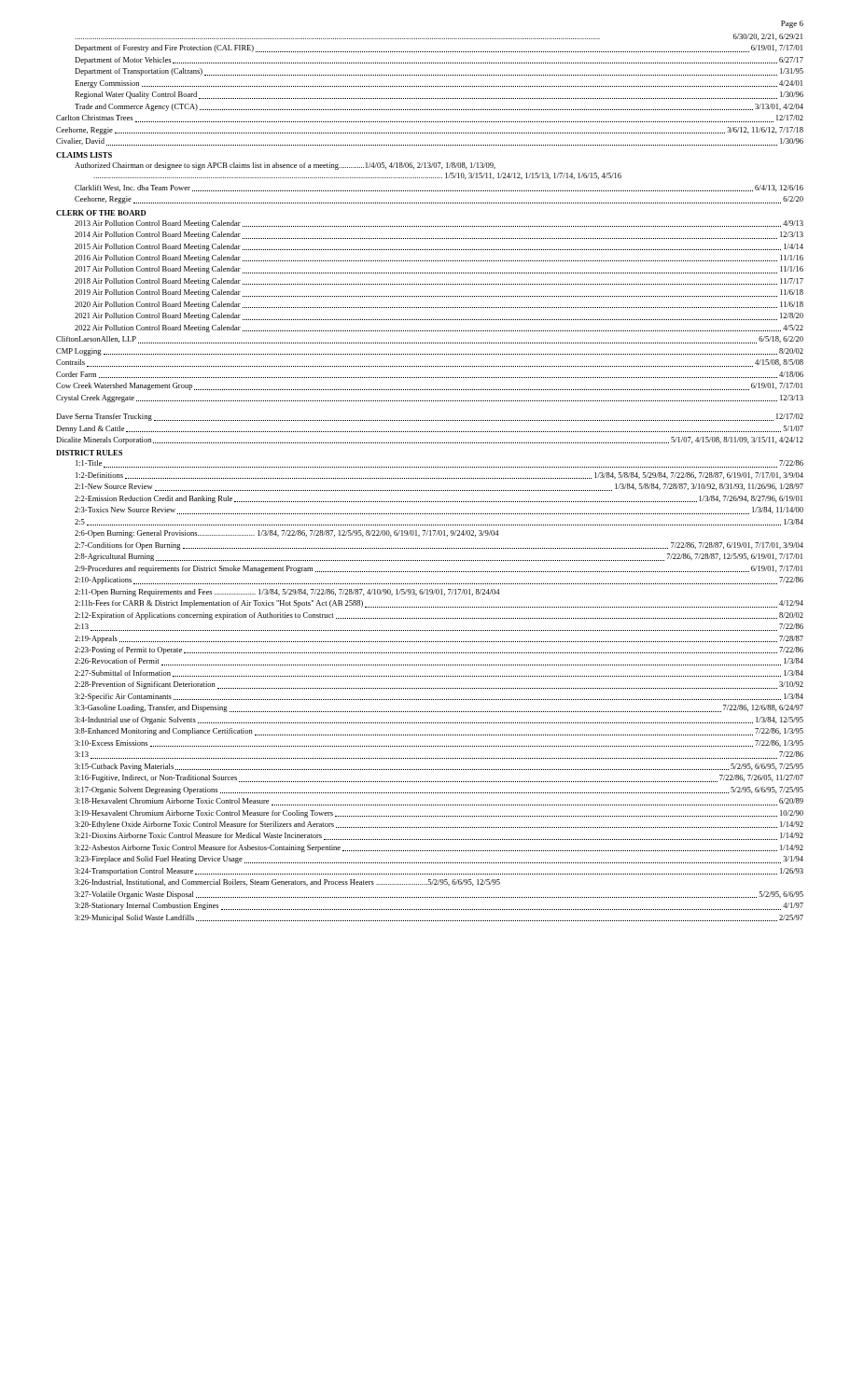
Task: Locate the text starting "2:3-Toxics New Source Review 1/3/84, 11/14/00"
Action: pyautogui.click(x=439, y=511)
